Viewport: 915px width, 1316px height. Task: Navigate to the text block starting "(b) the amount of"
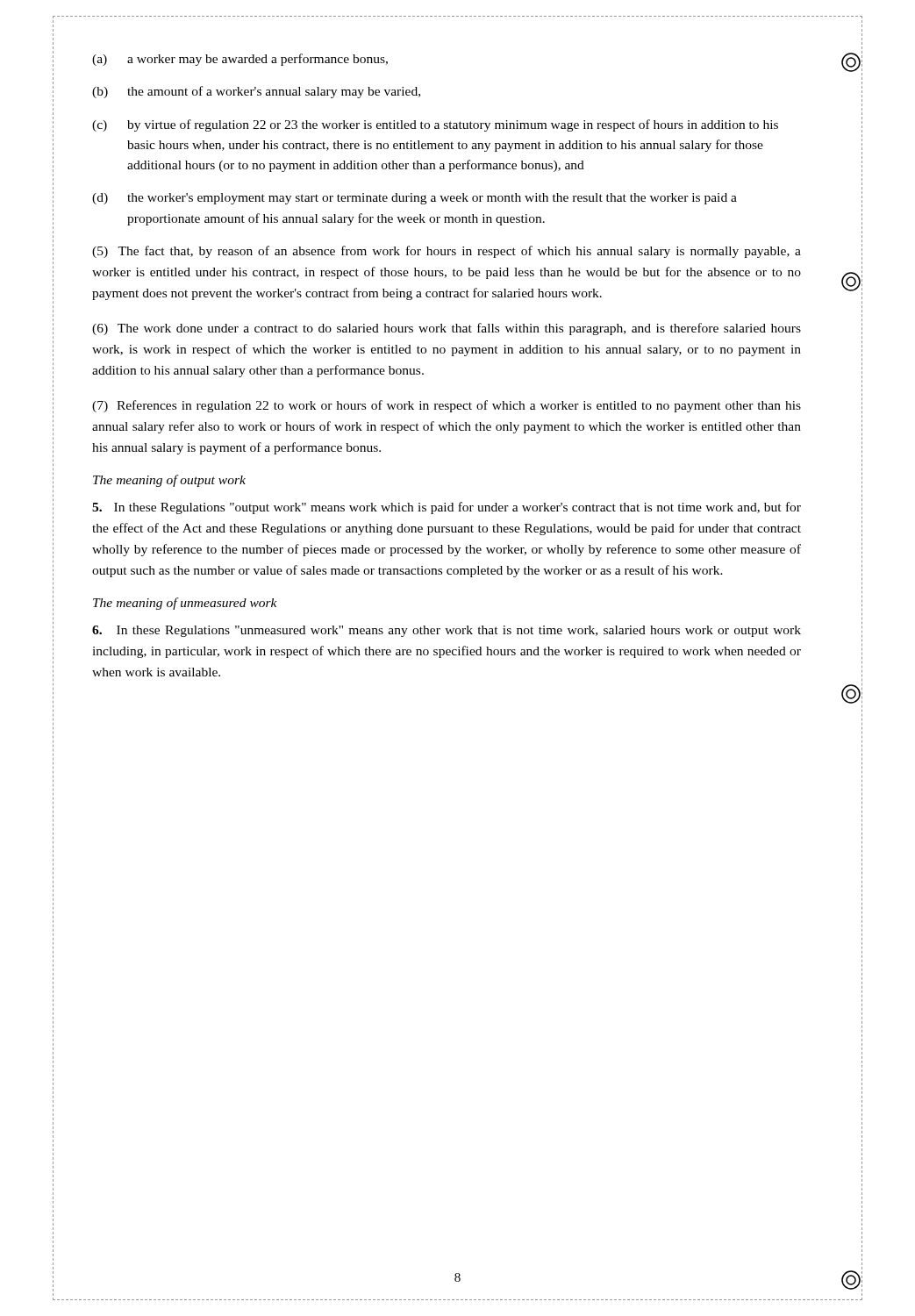pos(256,92)
